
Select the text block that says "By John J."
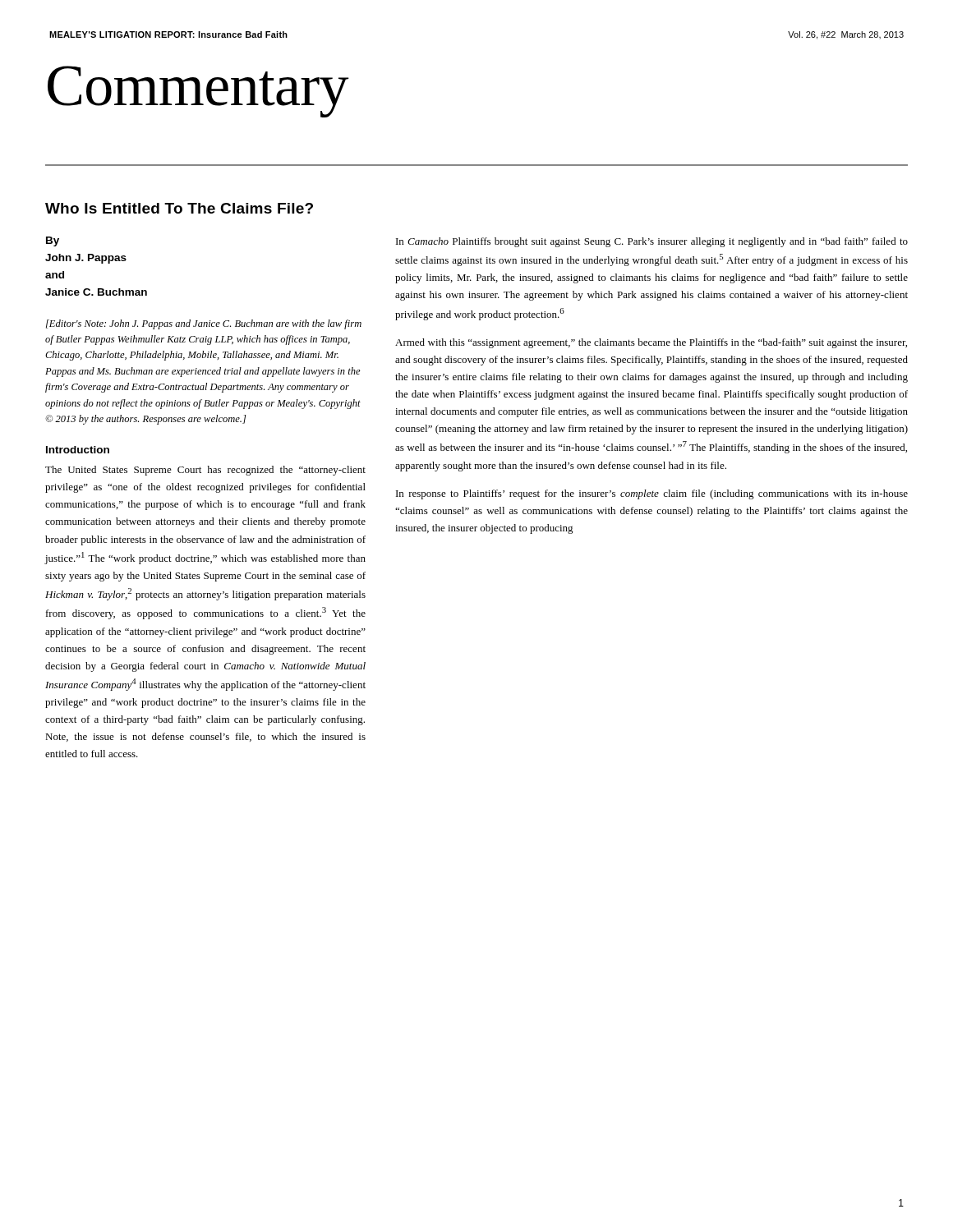[x=96, y=266]
